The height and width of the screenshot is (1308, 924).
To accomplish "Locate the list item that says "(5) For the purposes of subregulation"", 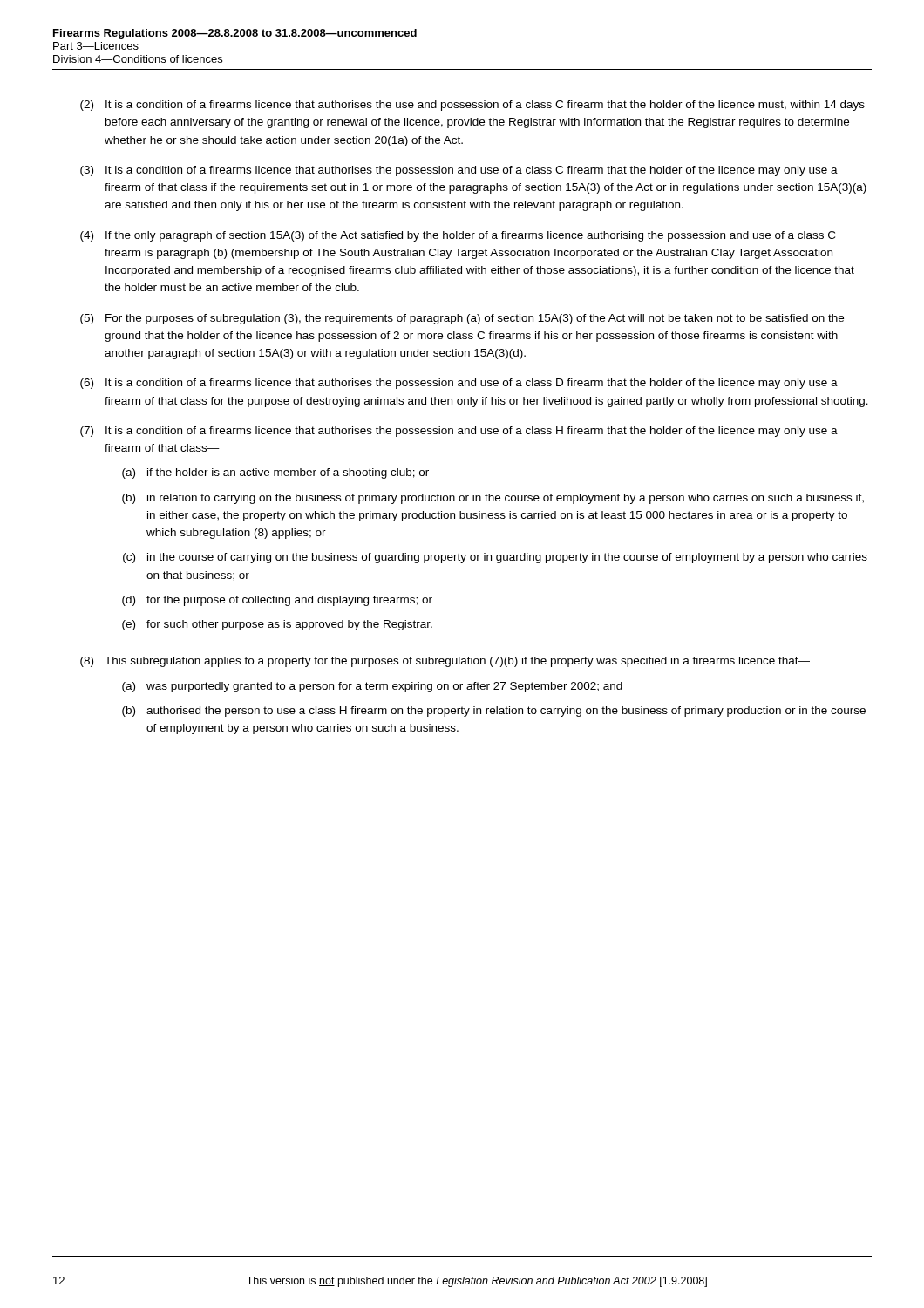I will click(462, 336).
